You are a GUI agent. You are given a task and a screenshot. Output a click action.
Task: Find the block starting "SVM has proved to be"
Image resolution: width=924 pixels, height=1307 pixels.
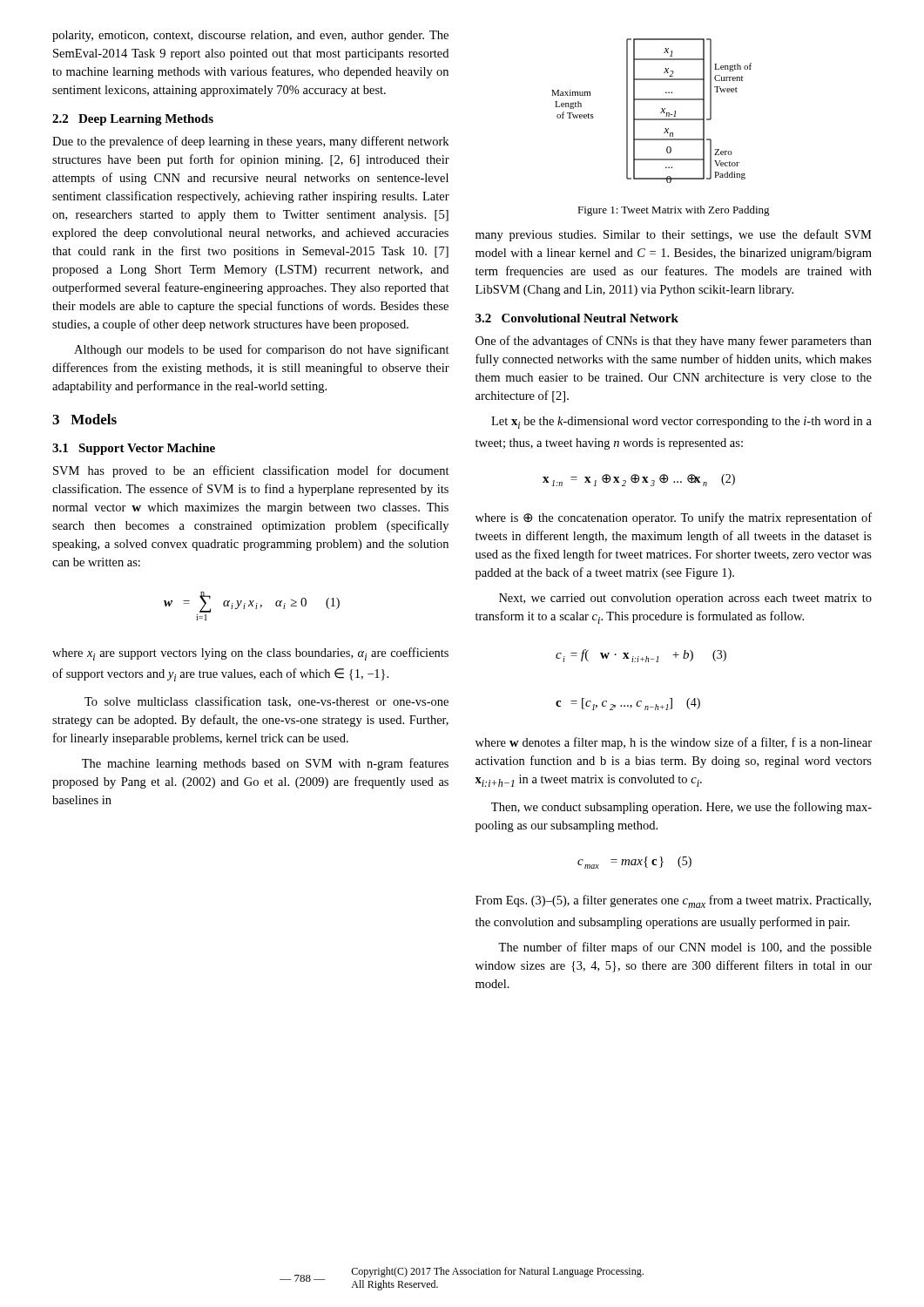pos(251,517)
